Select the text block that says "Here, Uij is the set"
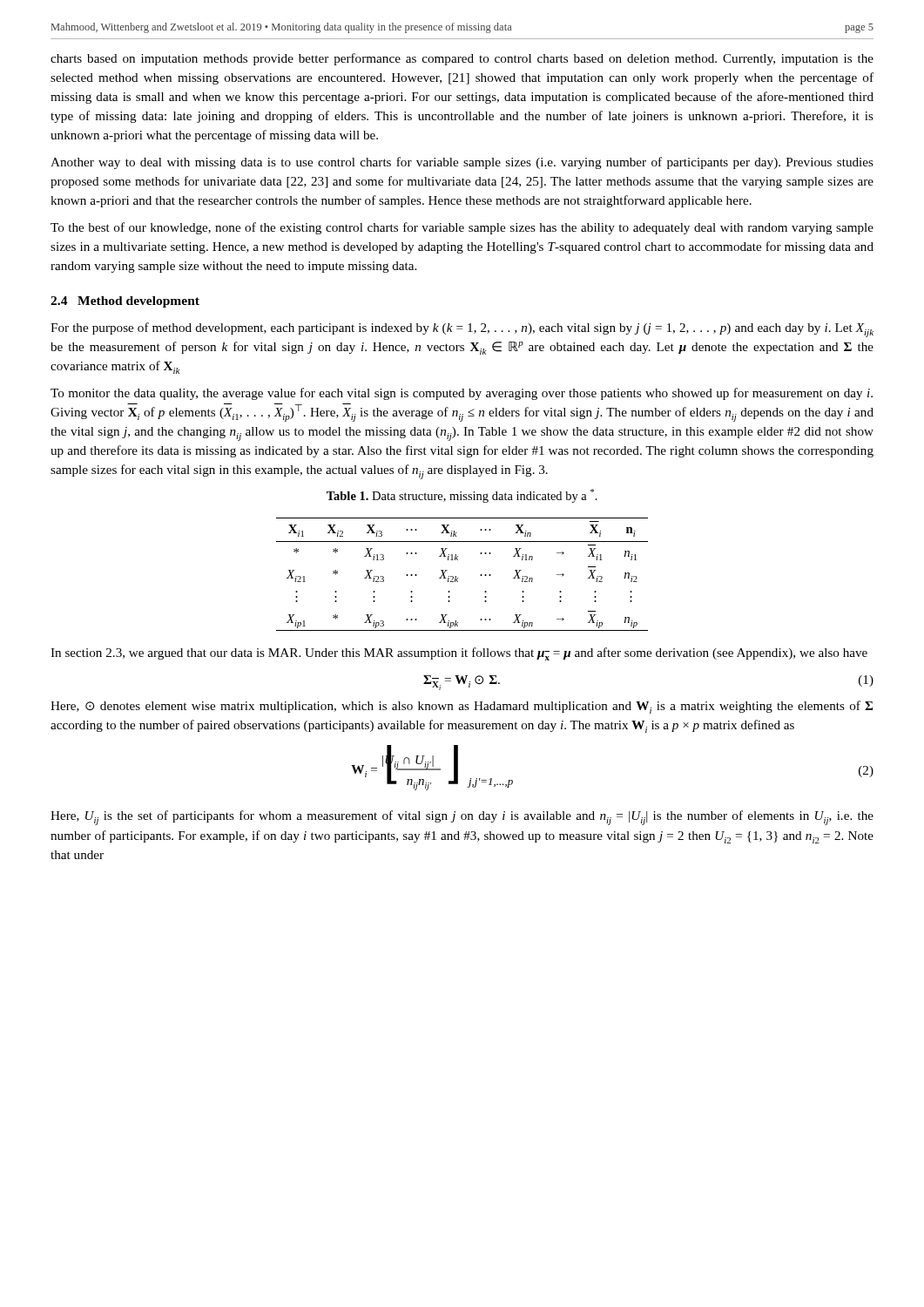This screenshot has height=1307, width=924. (462, 835)
